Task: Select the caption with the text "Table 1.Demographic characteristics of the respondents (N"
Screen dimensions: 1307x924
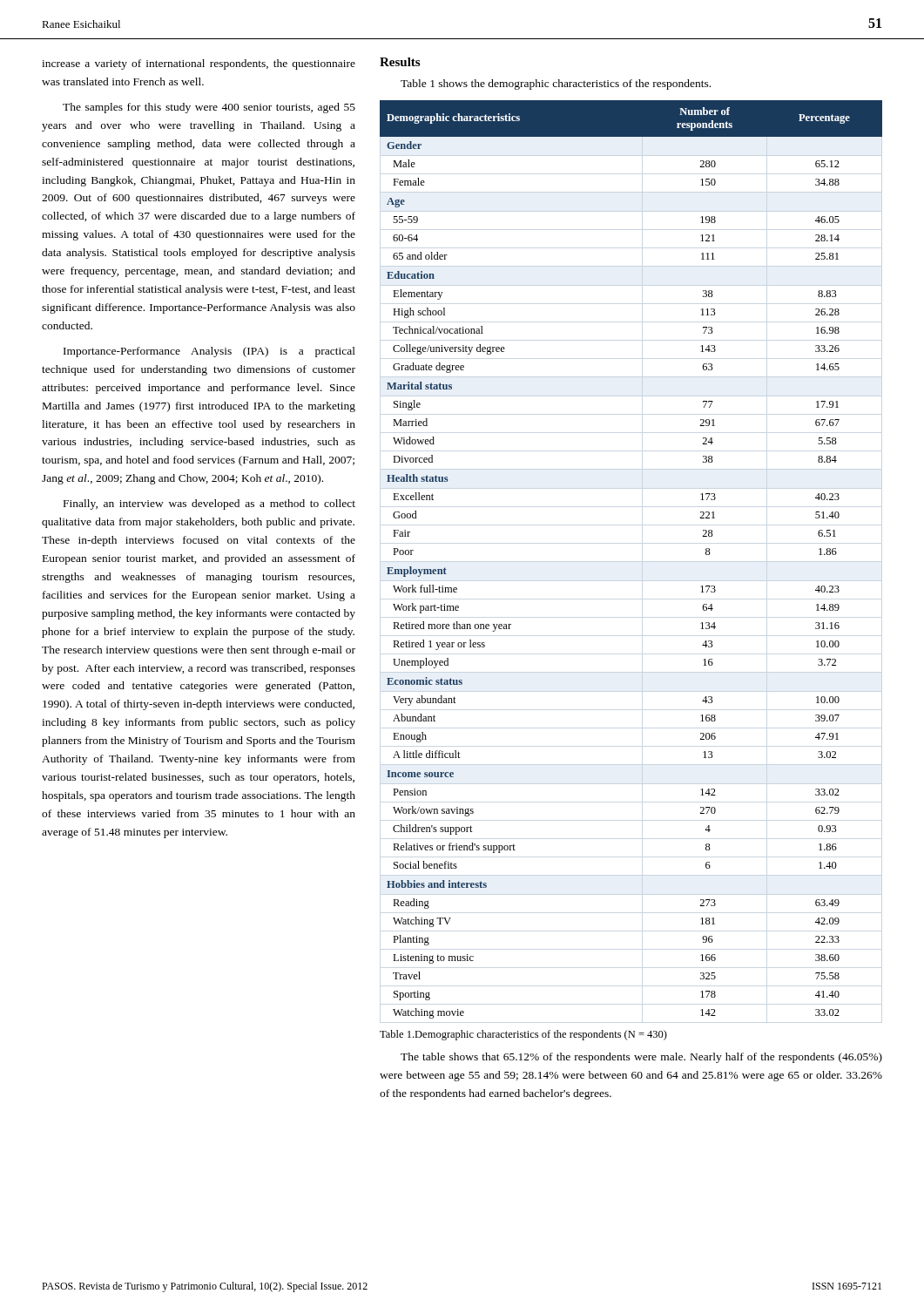Action: (x=523, y=1034)
